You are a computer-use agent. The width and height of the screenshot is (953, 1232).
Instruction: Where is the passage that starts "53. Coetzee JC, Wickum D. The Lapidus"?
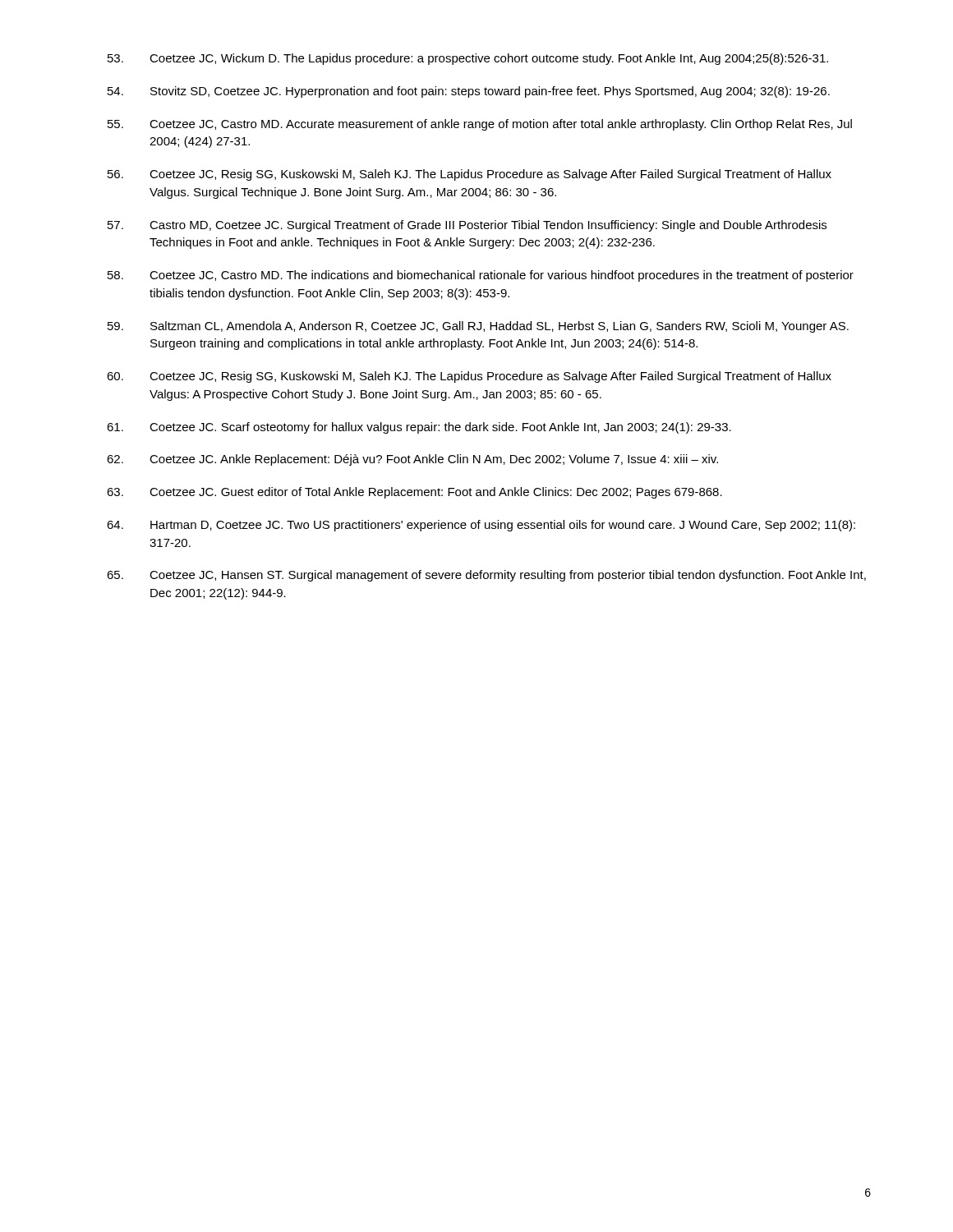click(x=489, y=58)
